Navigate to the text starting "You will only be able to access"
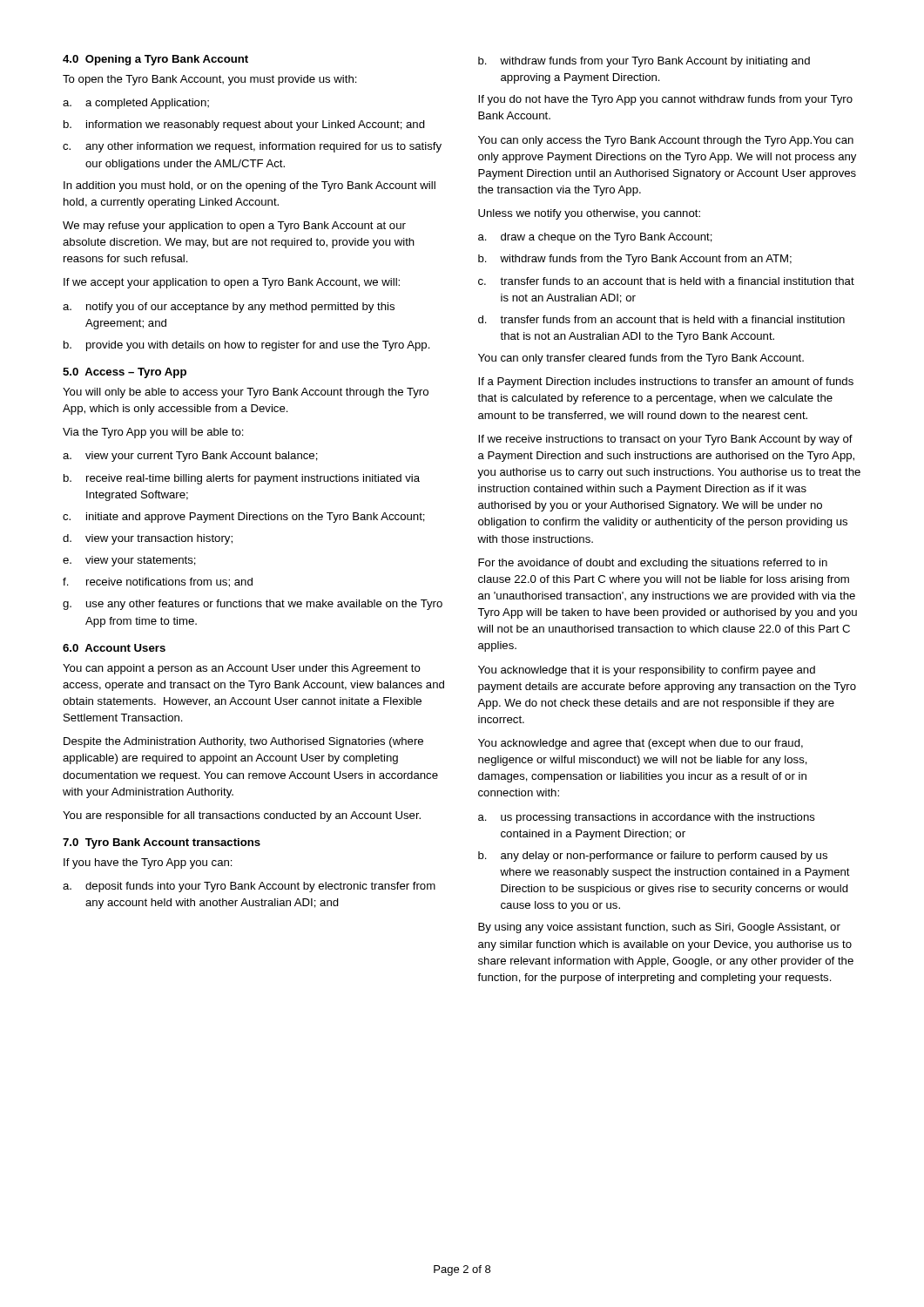Viewport: 924px width, 1307px height. pyautogui.click(x=255, y=400)
